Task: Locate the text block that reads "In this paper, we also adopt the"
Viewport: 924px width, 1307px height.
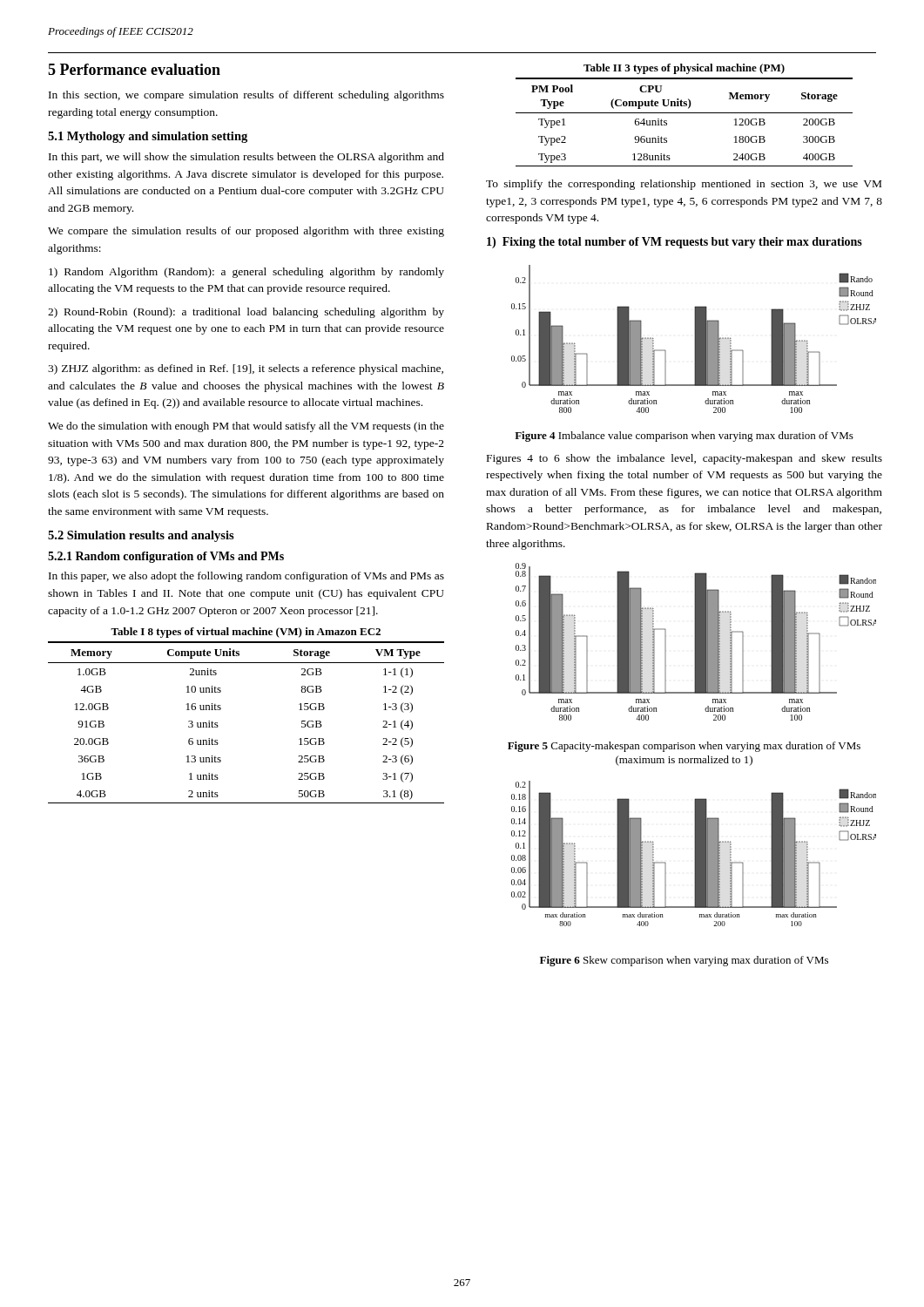Action: pyautogui.click(x=246, y=593)
